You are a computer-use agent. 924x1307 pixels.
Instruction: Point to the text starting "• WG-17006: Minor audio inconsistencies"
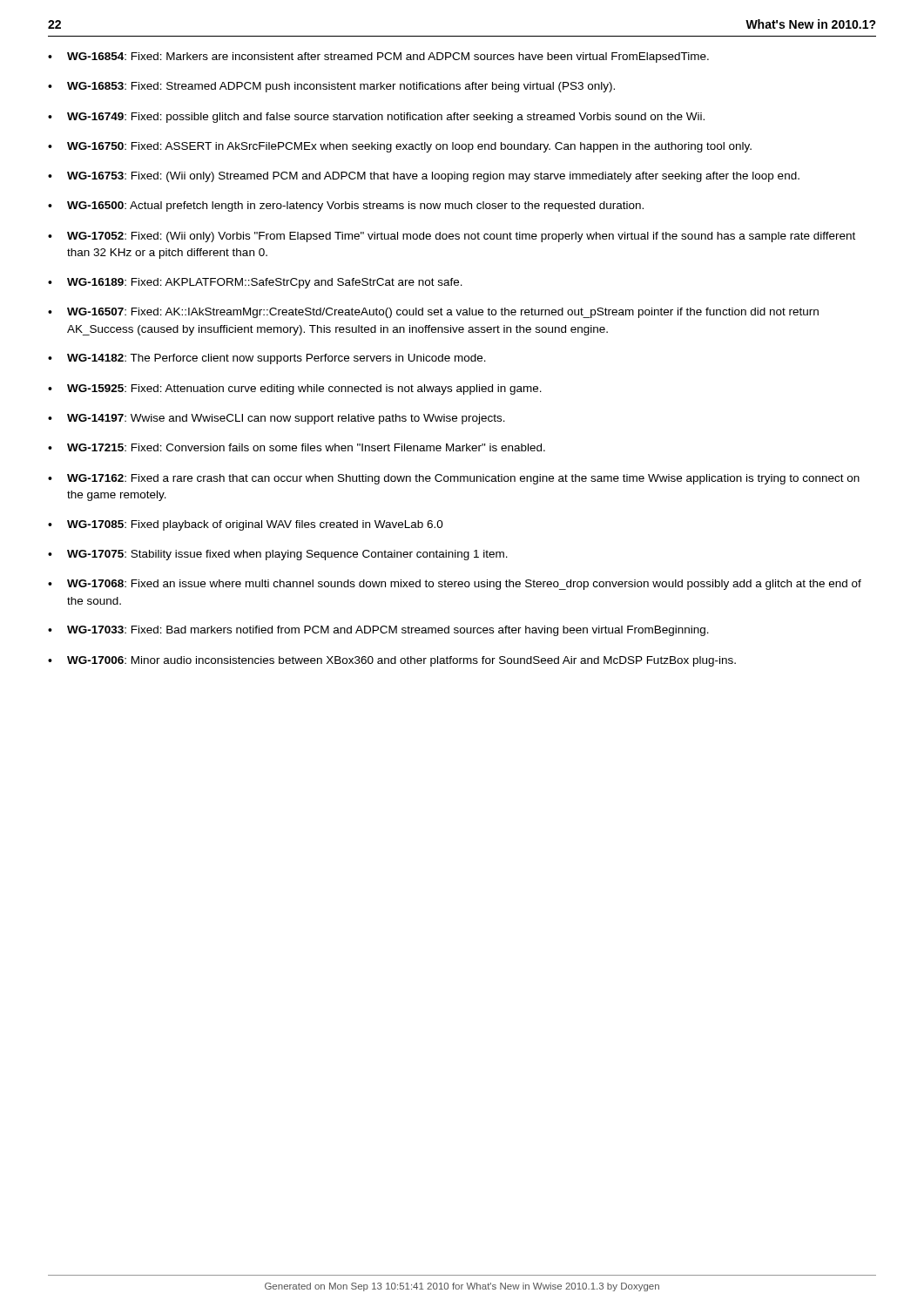point(462,660)
